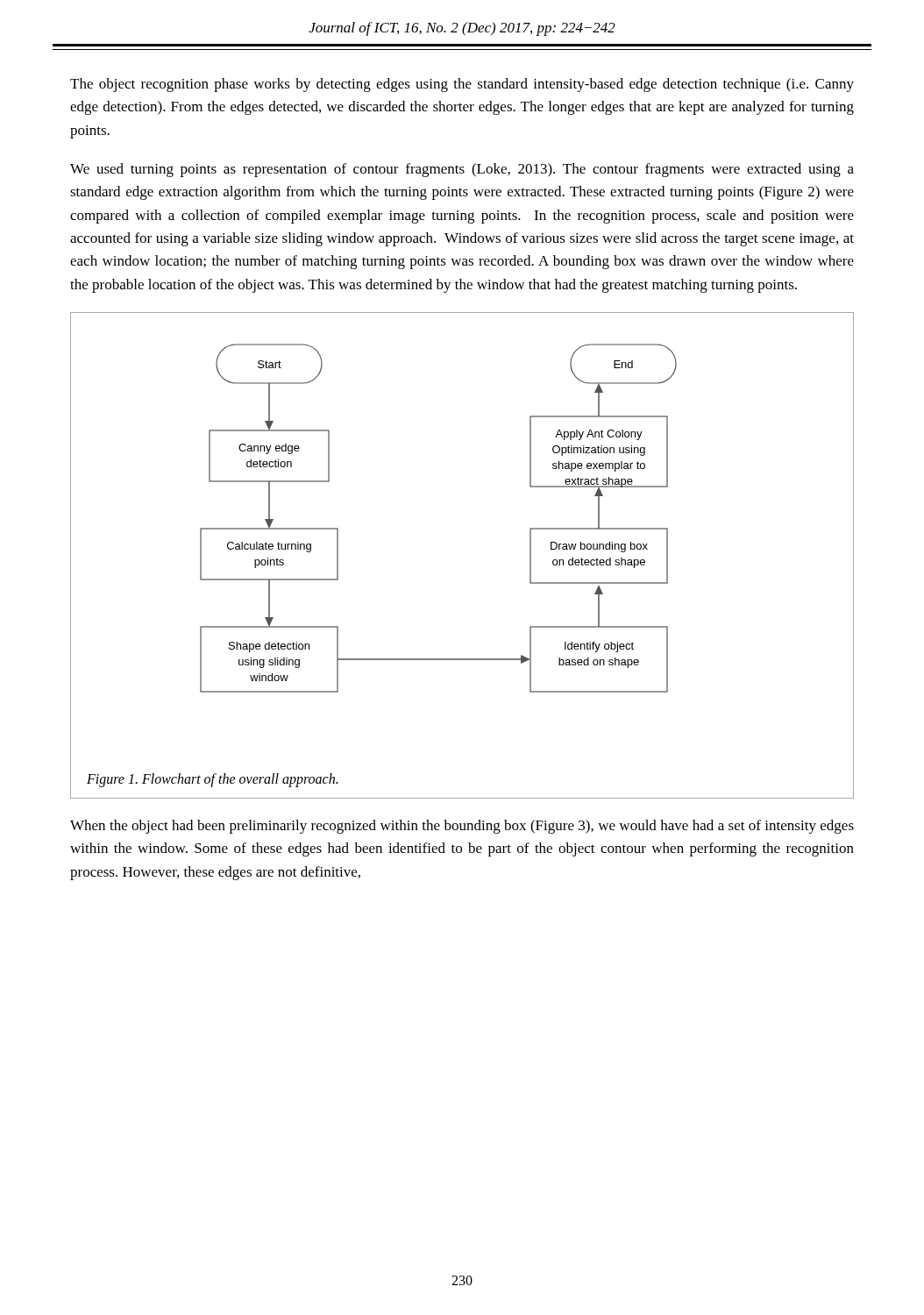Find the block on this page that starts "We used turning points as"

pos(462,227)
